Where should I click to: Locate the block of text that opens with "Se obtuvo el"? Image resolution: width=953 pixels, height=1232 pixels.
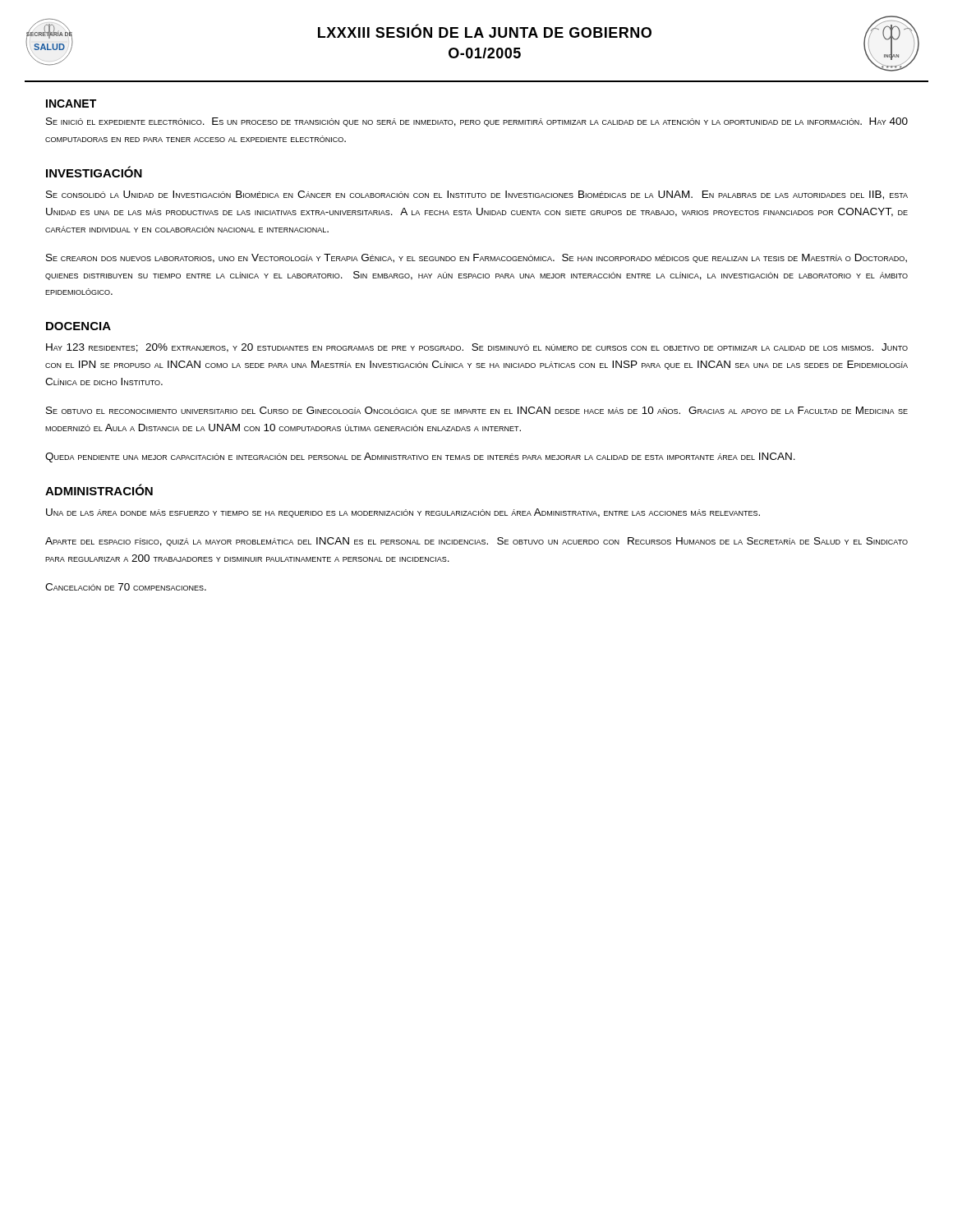[x=476, y=420]
